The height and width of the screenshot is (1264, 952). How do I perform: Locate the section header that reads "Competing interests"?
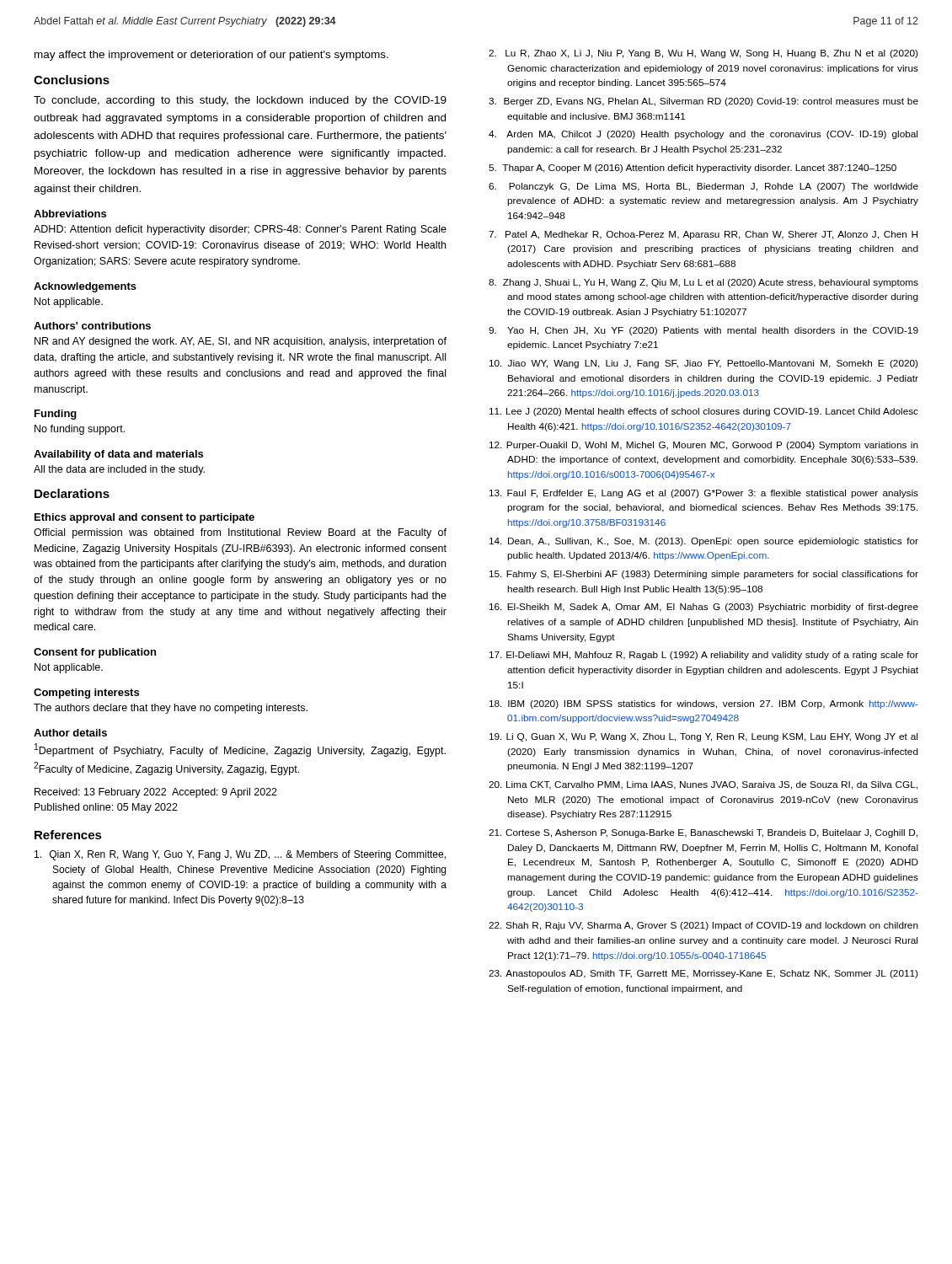86,694
